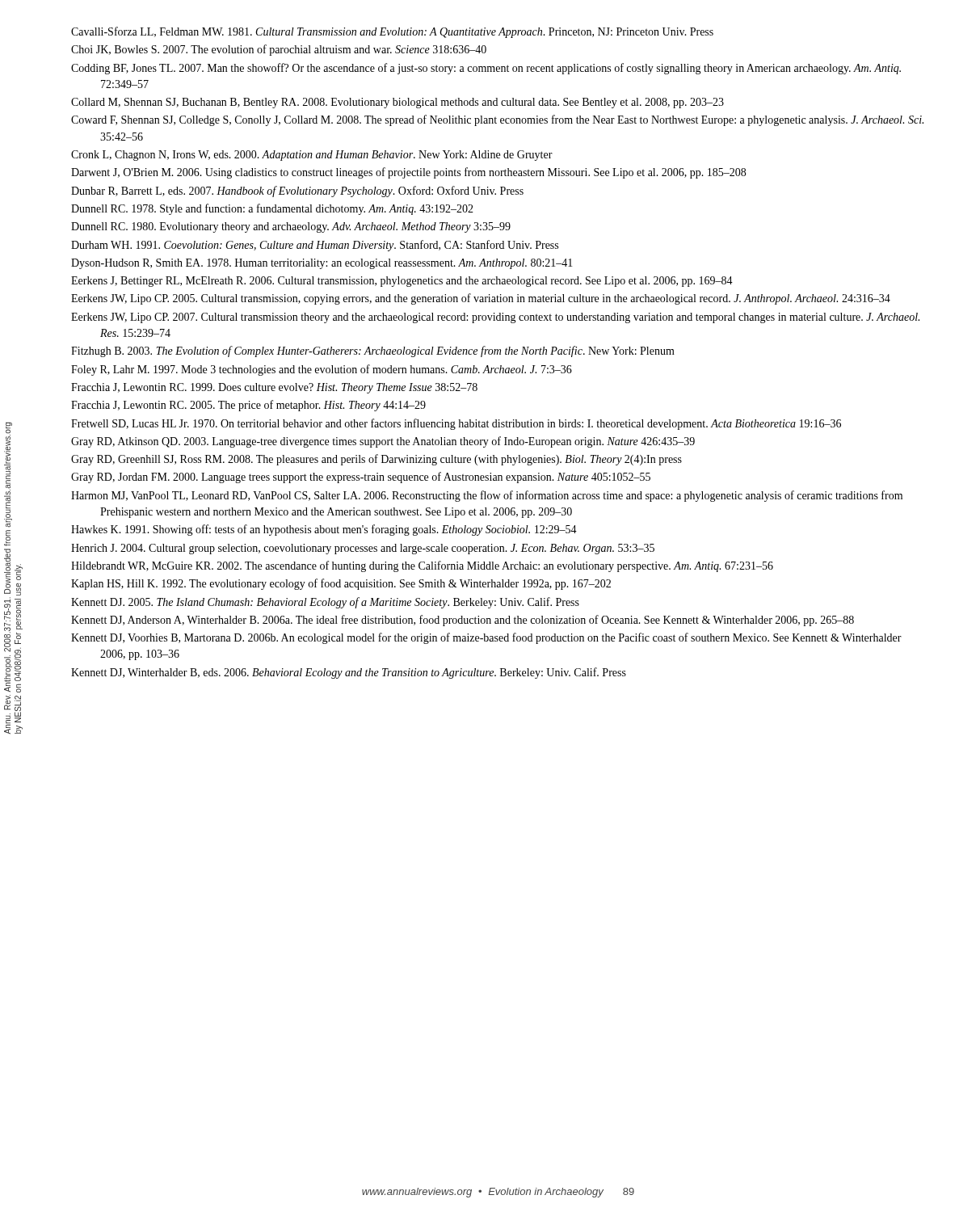The width and height of the screenshot is (980, 1212).
Task: Find the block on this page that starts "Fracchia J, Lewontin RC. 2005."
Action: coord(248,405)
